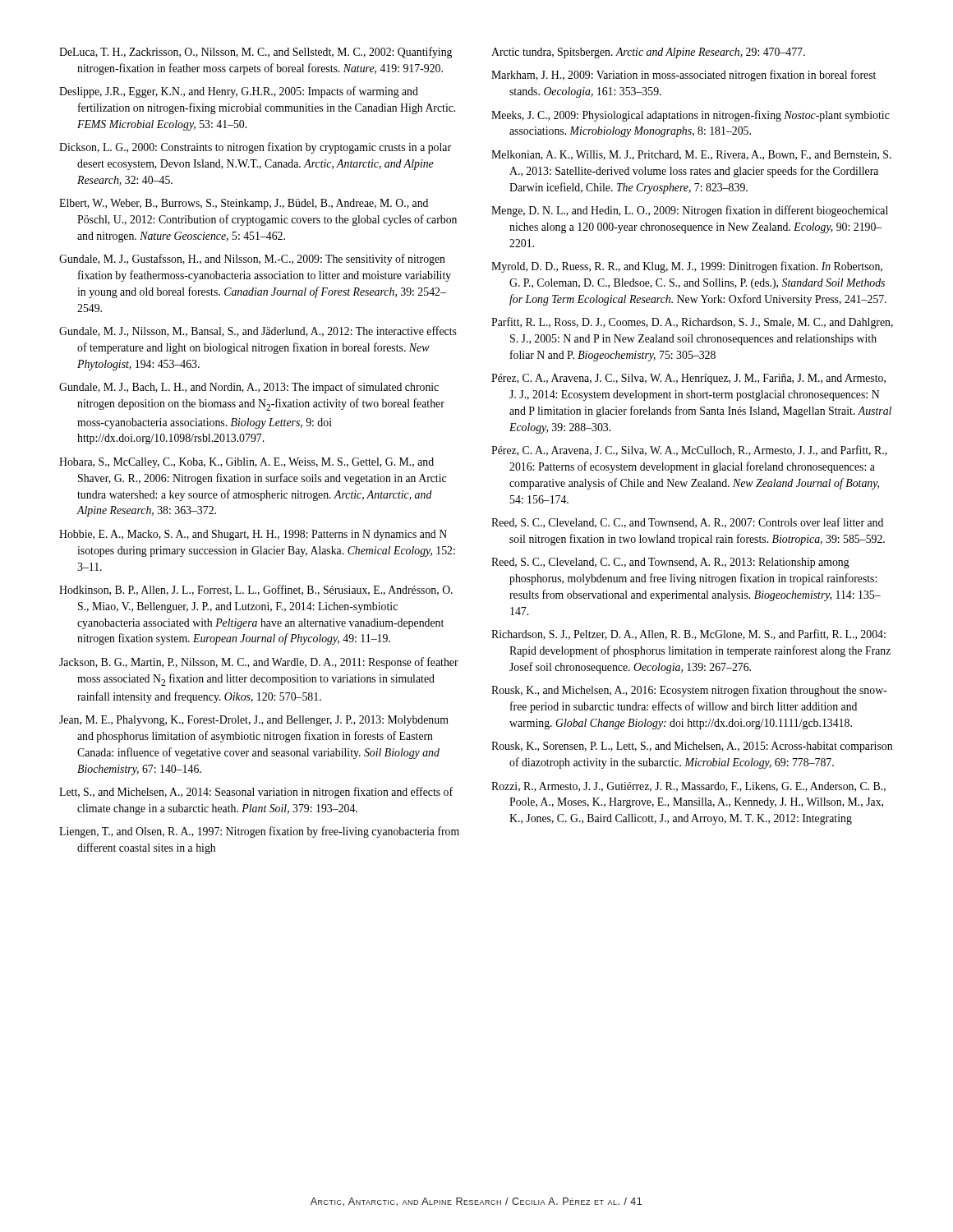Screen dimensions: 1232x953
Task: Find the list item that reads "Melkonian, A. K., Willis, M. J.,"
Action: (x=692, y=171)
